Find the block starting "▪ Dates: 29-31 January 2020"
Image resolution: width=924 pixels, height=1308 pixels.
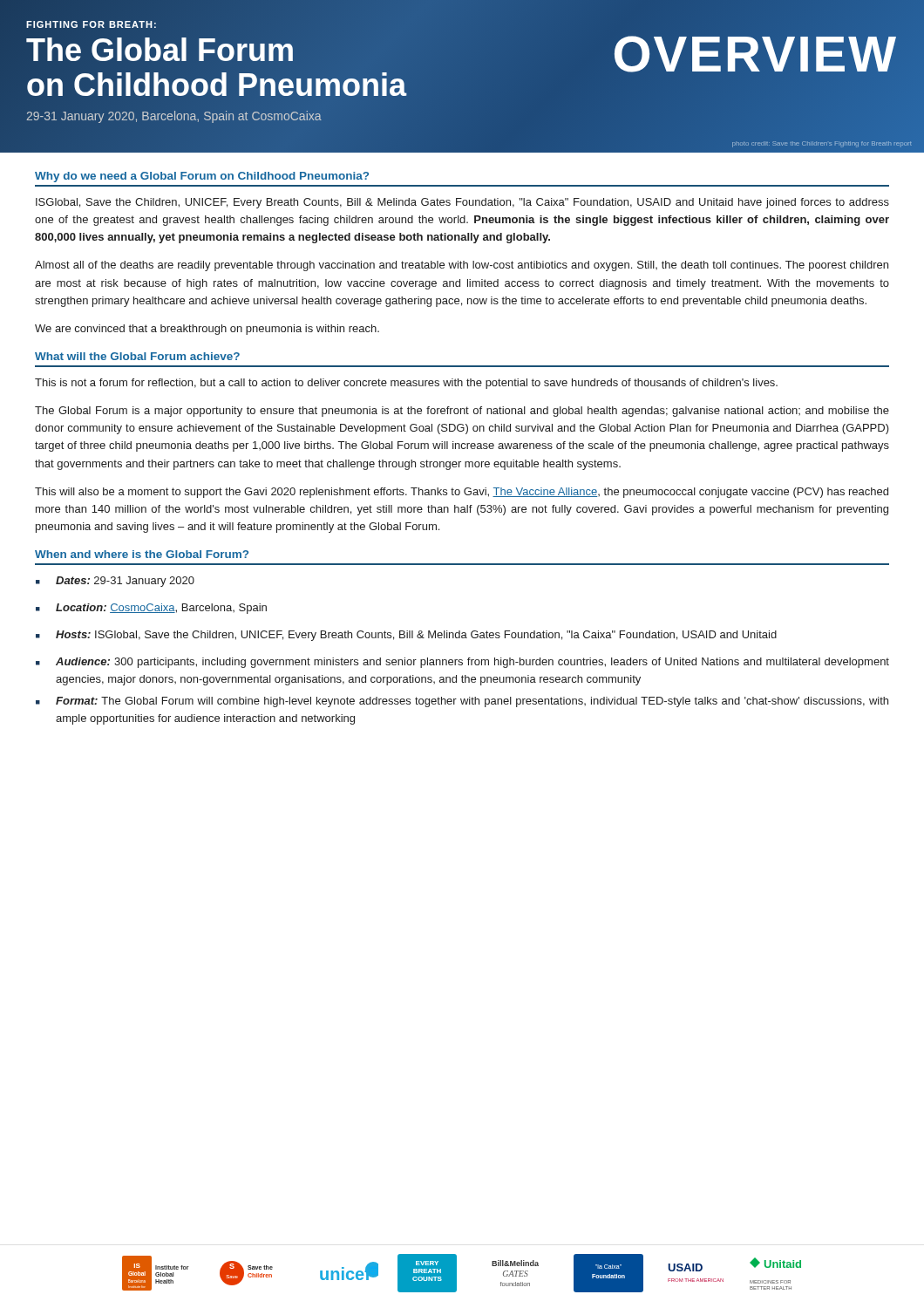click(x=115, y=582)
